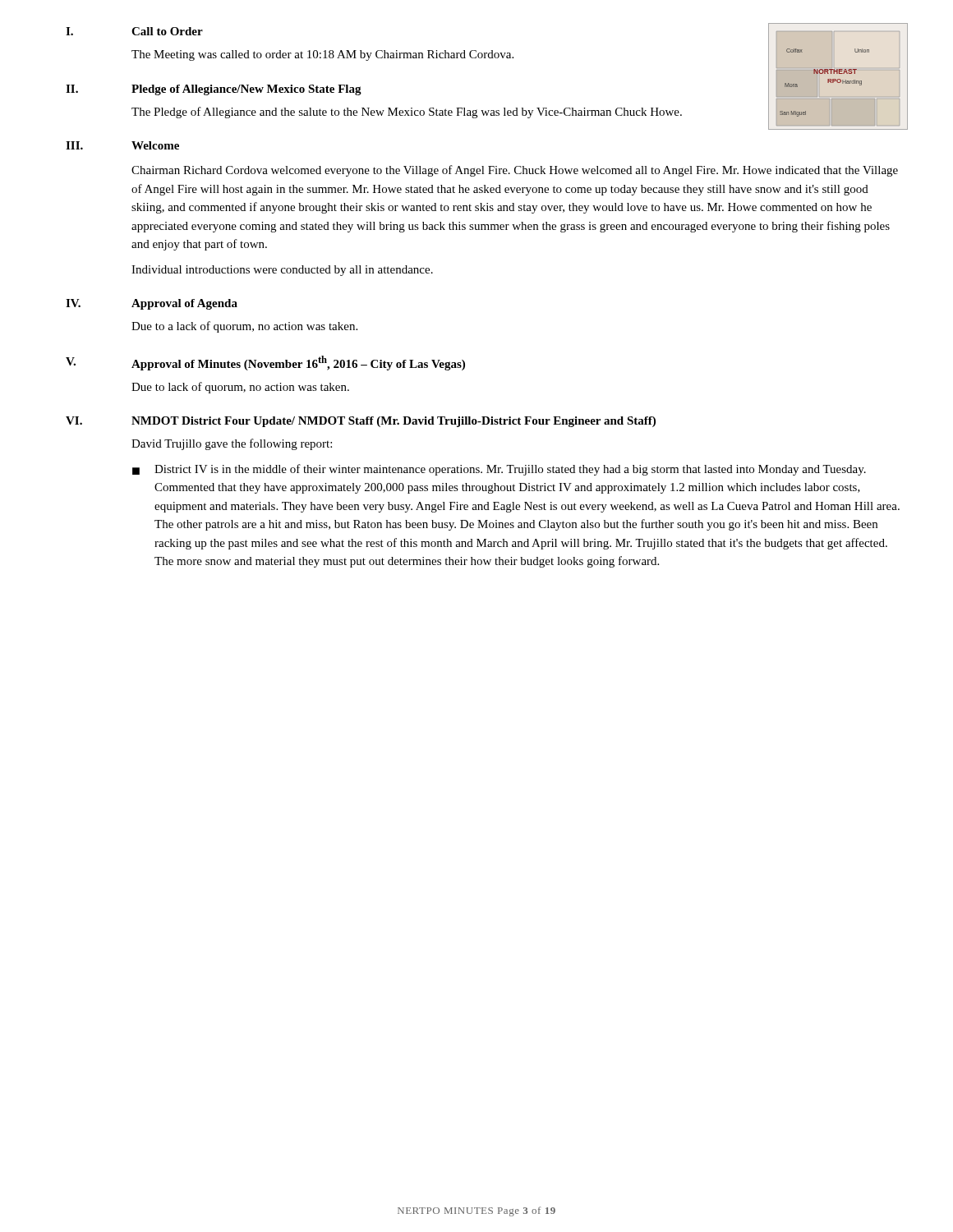
Task: Find the text block that says "The Pledge of Allegiance and"
Action: [x=407, y=111]
